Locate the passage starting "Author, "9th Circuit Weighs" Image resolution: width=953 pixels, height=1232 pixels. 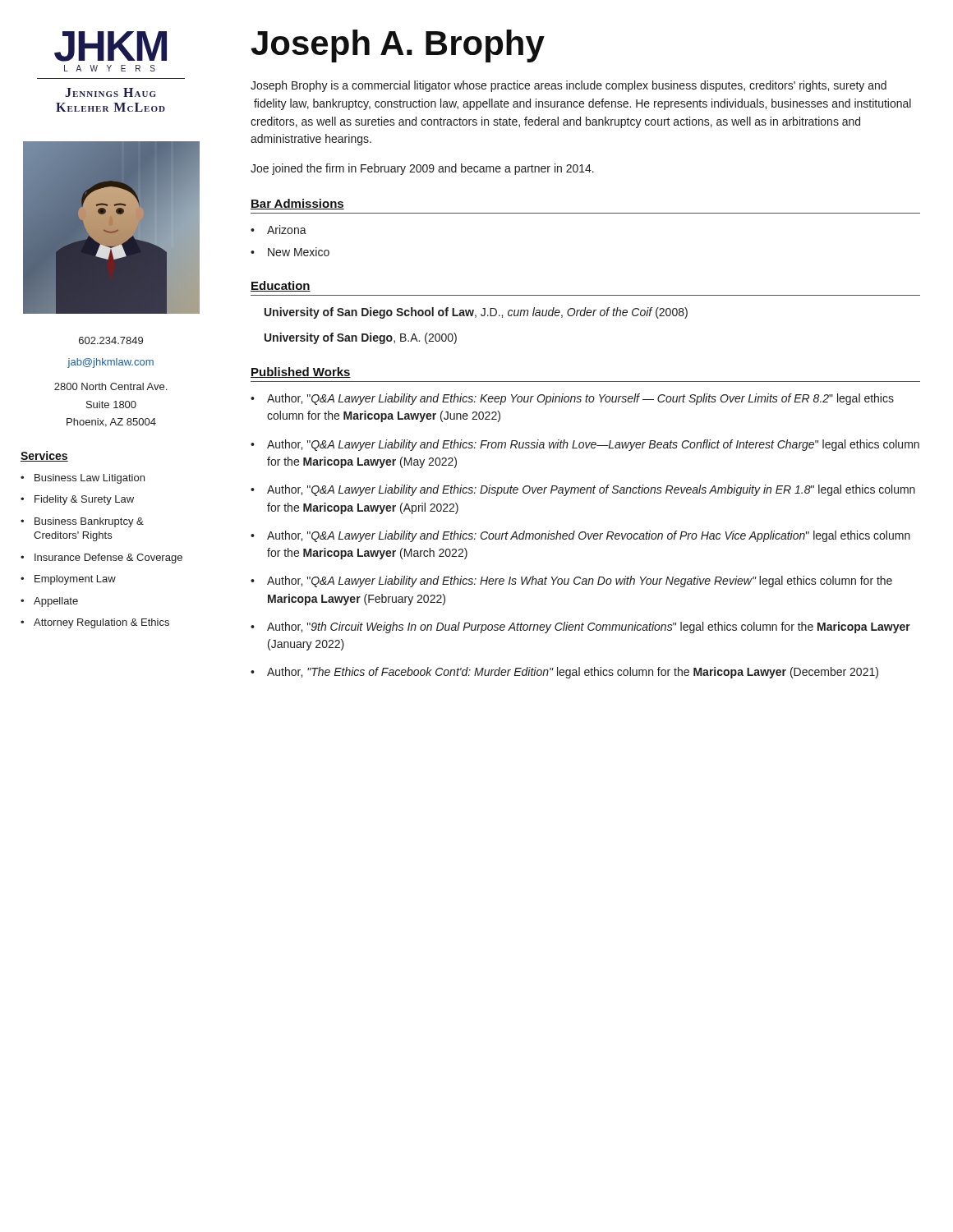point(589,635)
